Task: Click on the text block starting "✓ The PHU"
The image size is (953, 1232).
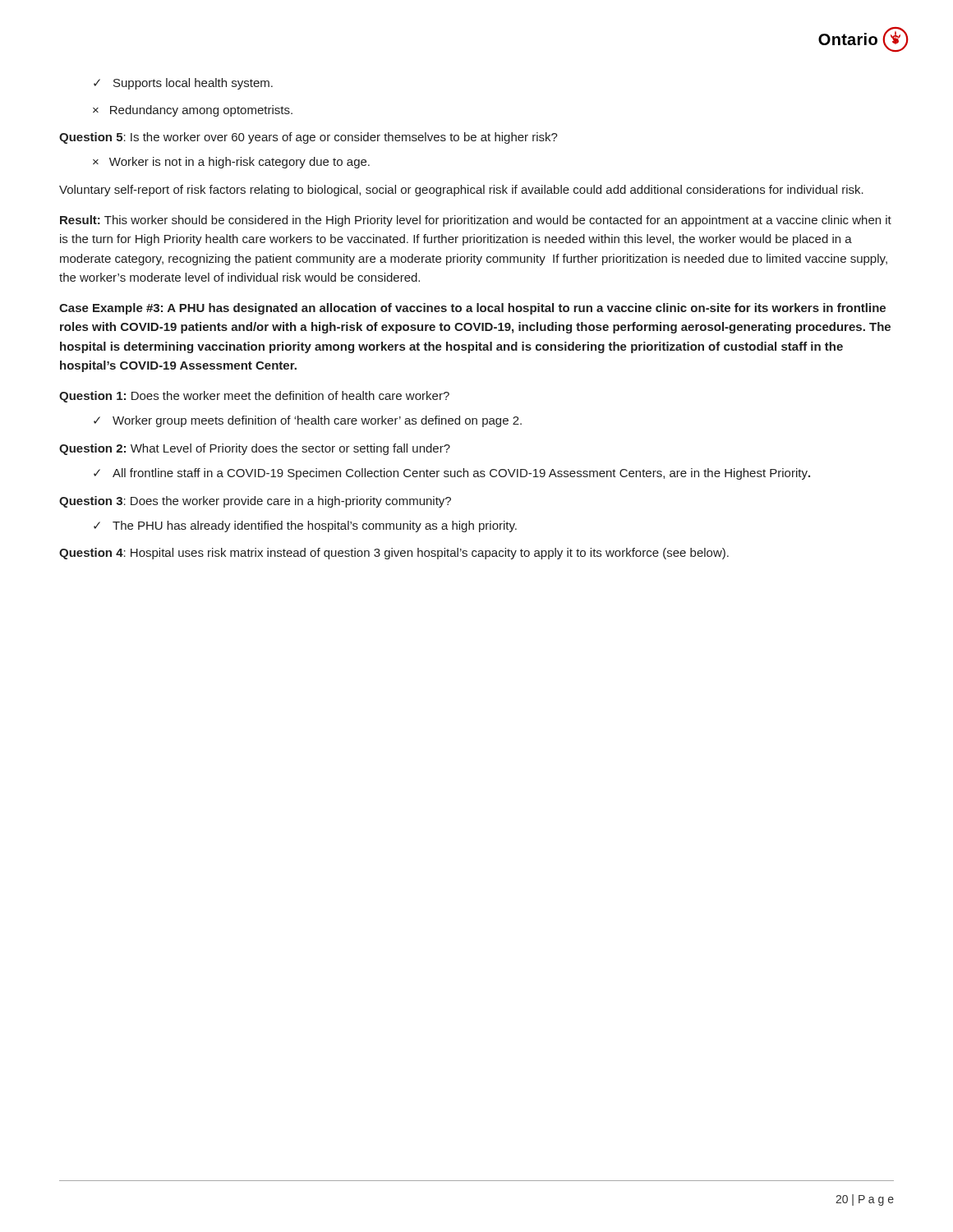Action: tap(305, 526)
